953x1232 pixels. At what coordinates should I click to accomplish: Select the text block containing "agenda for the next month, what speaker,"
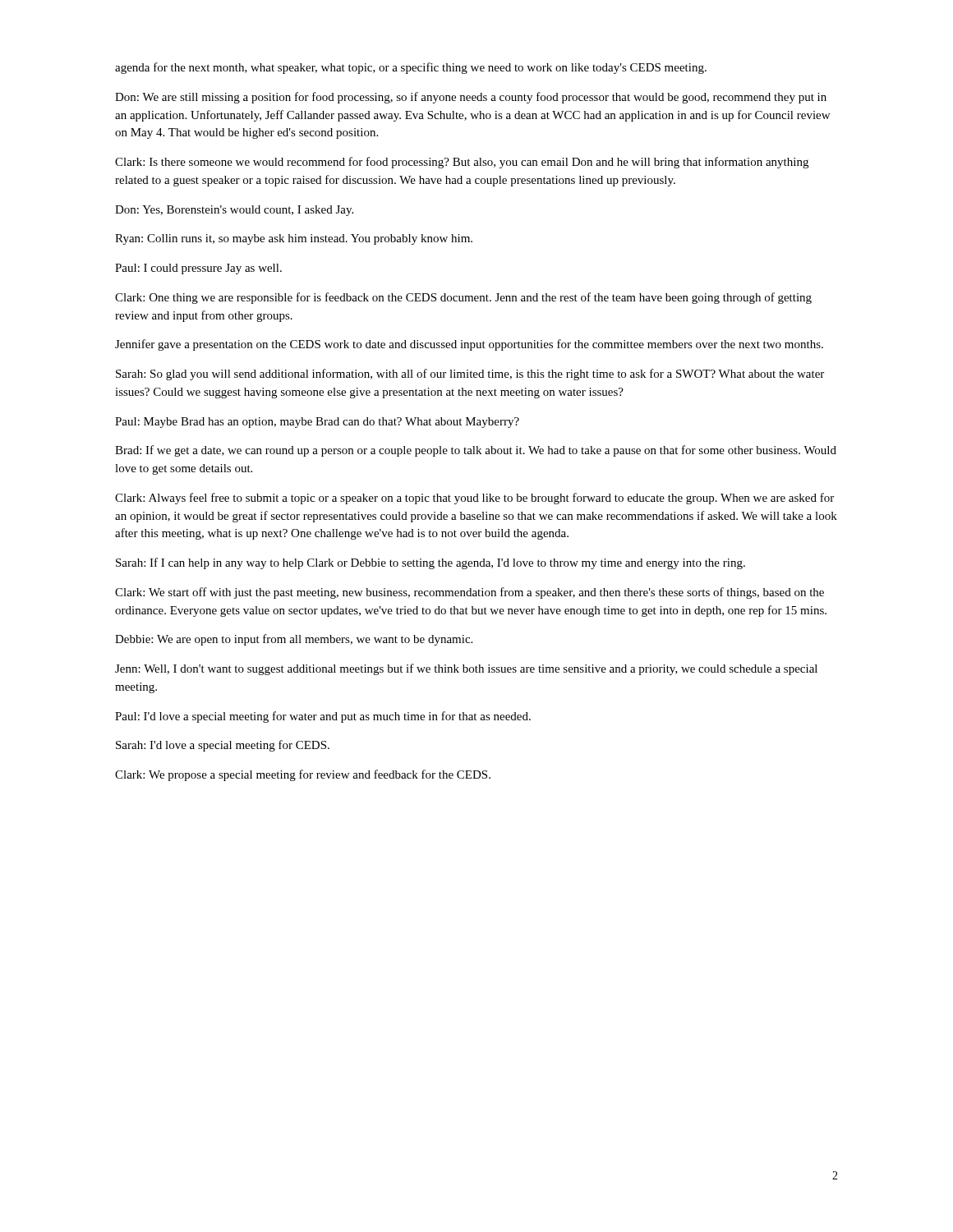tap(411, 67)
